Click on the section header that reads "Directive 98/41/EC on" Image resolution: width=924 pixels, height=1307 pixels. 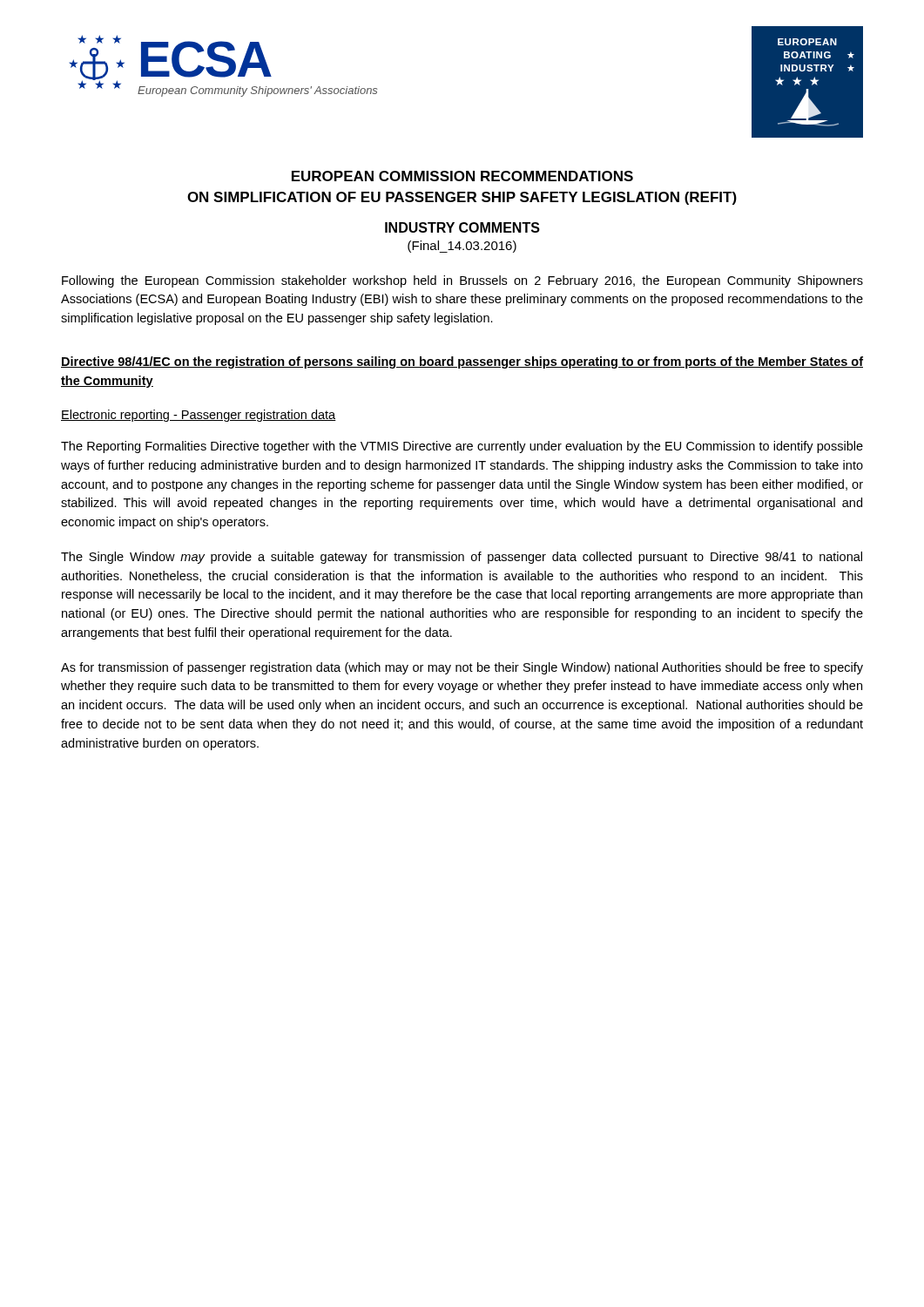tap(462, 371)
